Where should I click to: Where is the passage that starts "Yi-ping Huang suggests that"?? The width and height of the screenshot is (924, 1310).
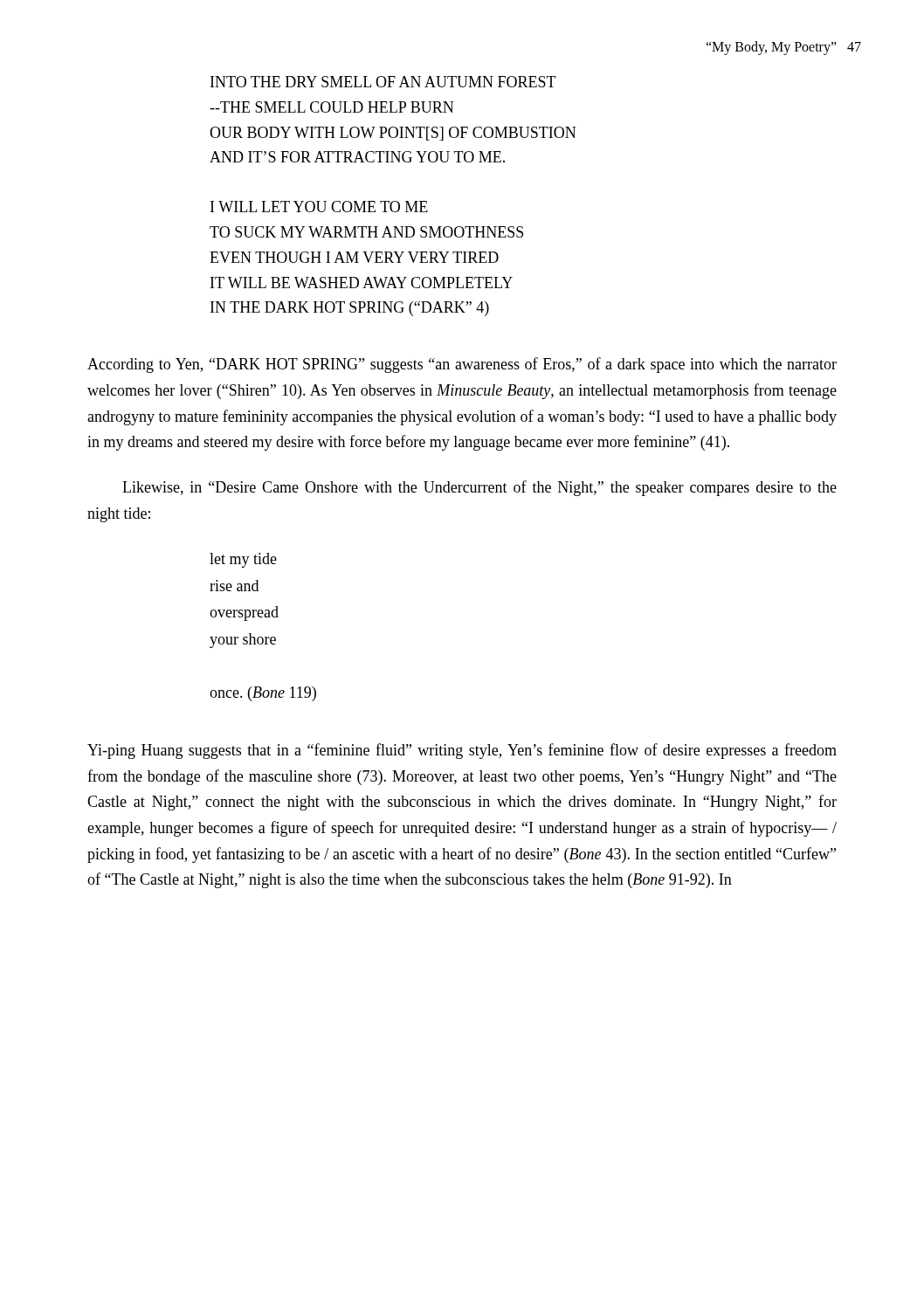pos(462,815)
